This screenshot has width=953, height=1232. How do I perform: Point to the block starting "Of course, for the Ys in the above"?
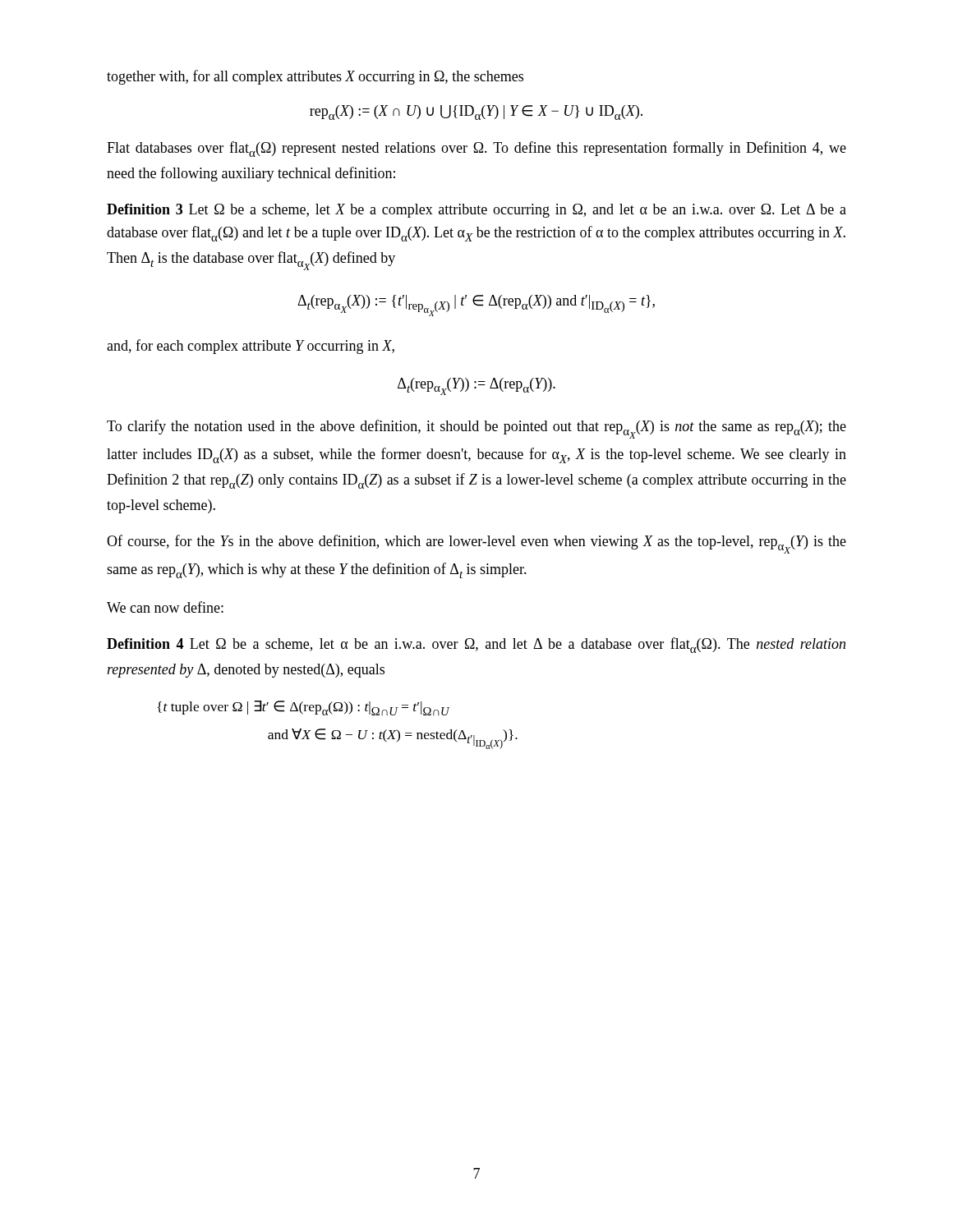click(476, 557)
